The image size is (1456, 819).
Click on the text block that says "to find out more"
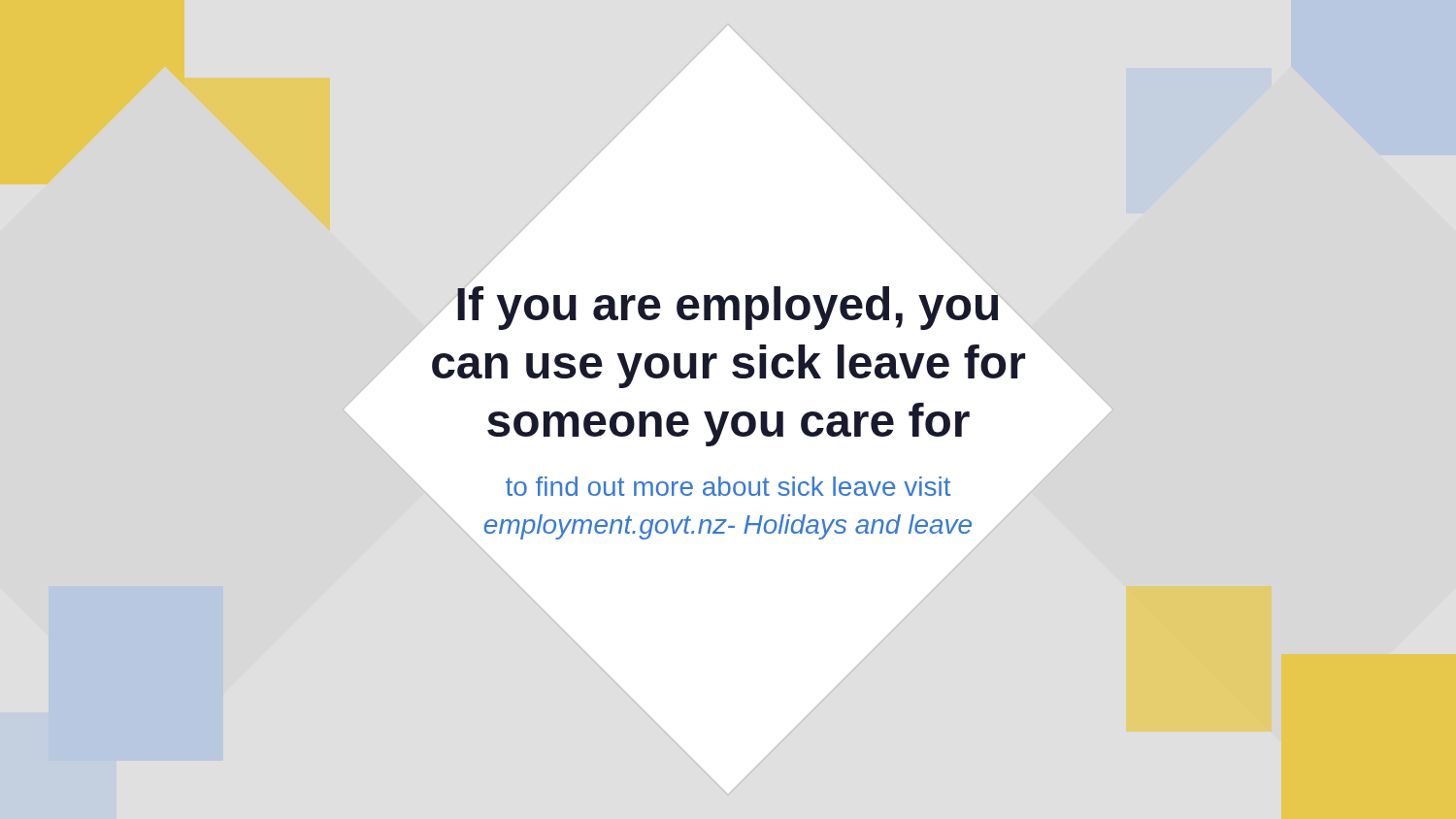tap(728, 506)
